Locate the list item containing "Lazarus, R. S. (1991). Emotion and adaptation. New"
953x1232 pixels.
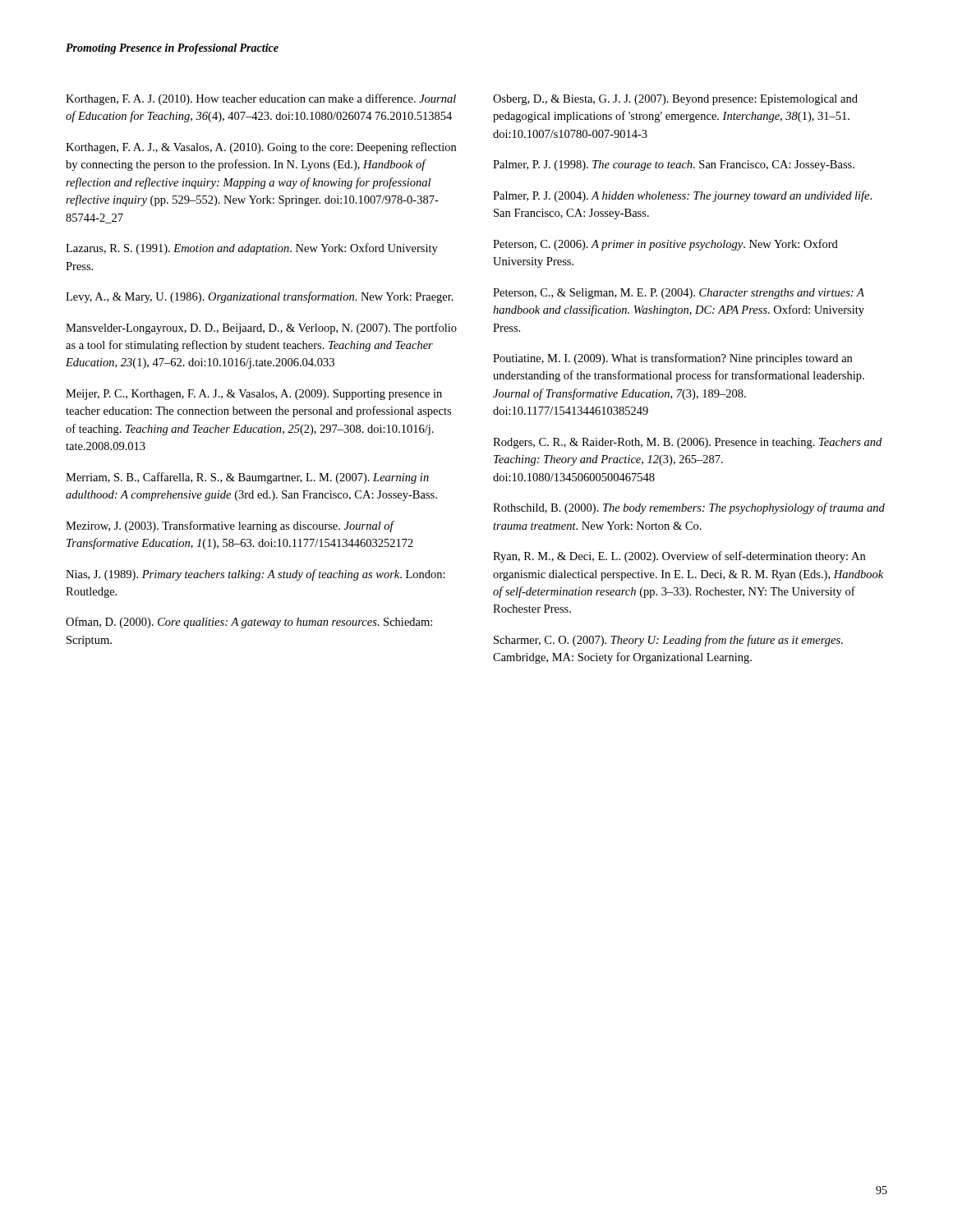click(252, 257)
